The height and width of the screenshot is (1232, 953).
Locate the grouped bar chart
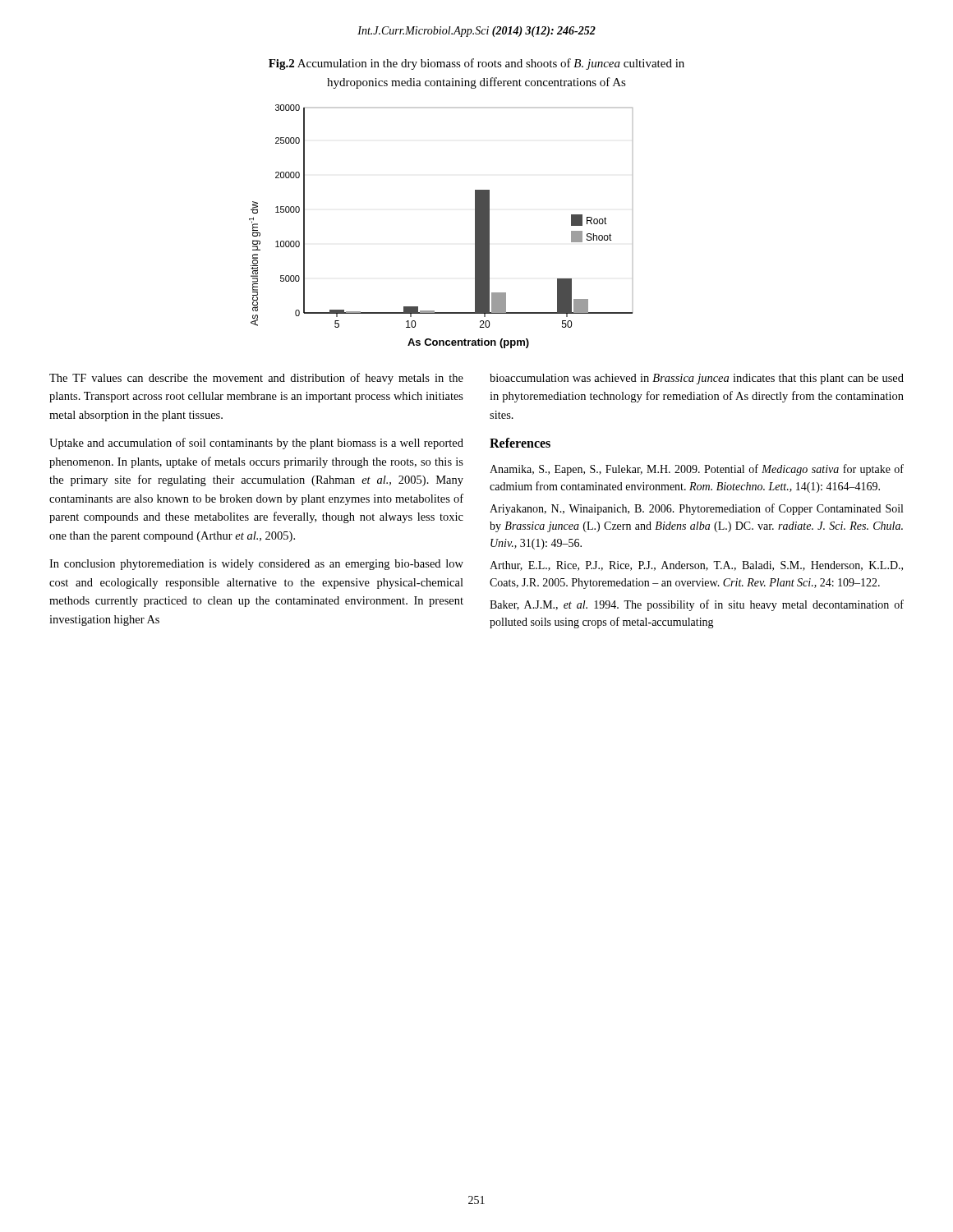point(476,227)
